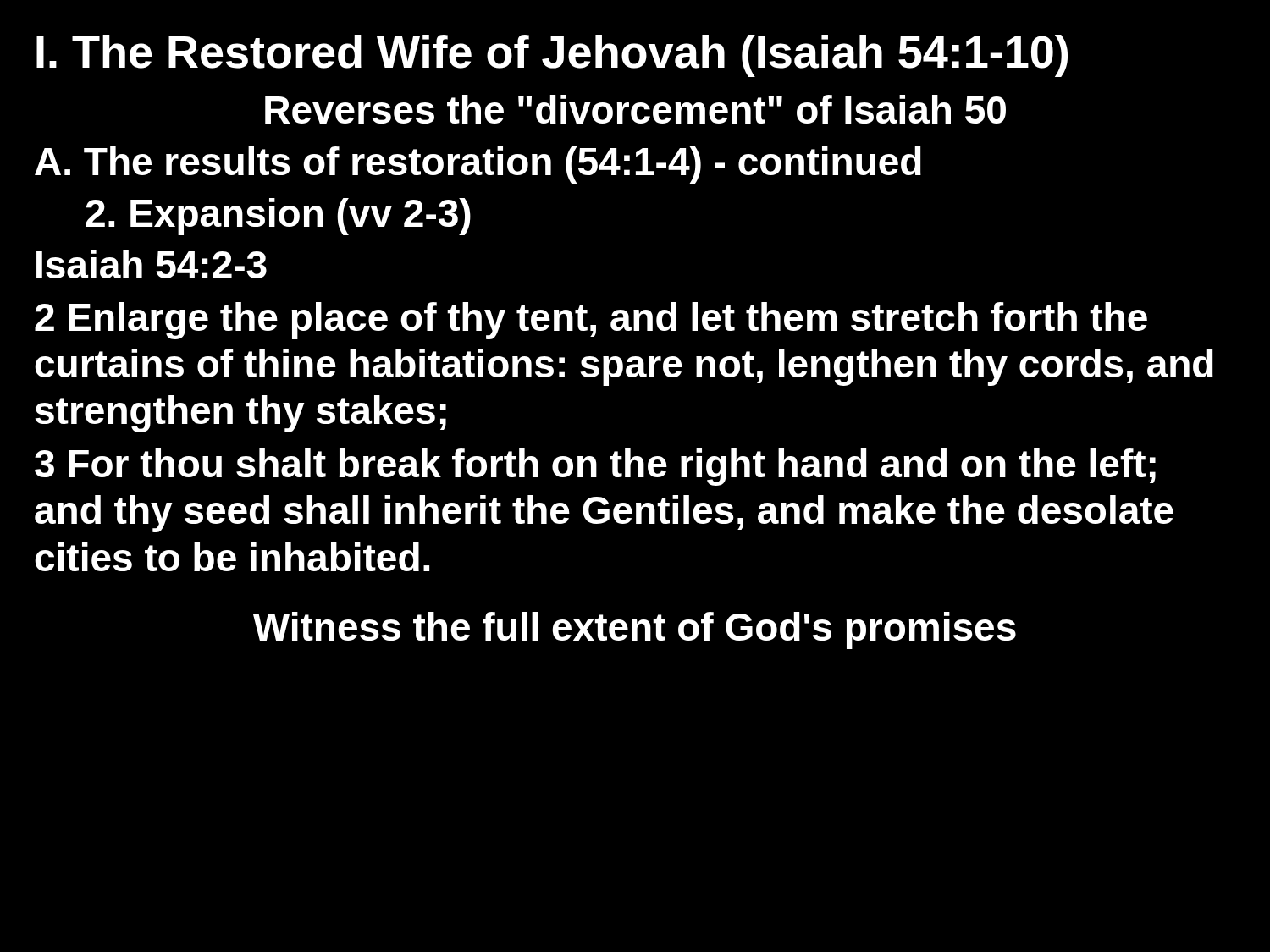Navigate to the region starting "Reverses the "divorcement" of Isaiah"
The width and height of the screenshot is (1270, 952).
635,110
